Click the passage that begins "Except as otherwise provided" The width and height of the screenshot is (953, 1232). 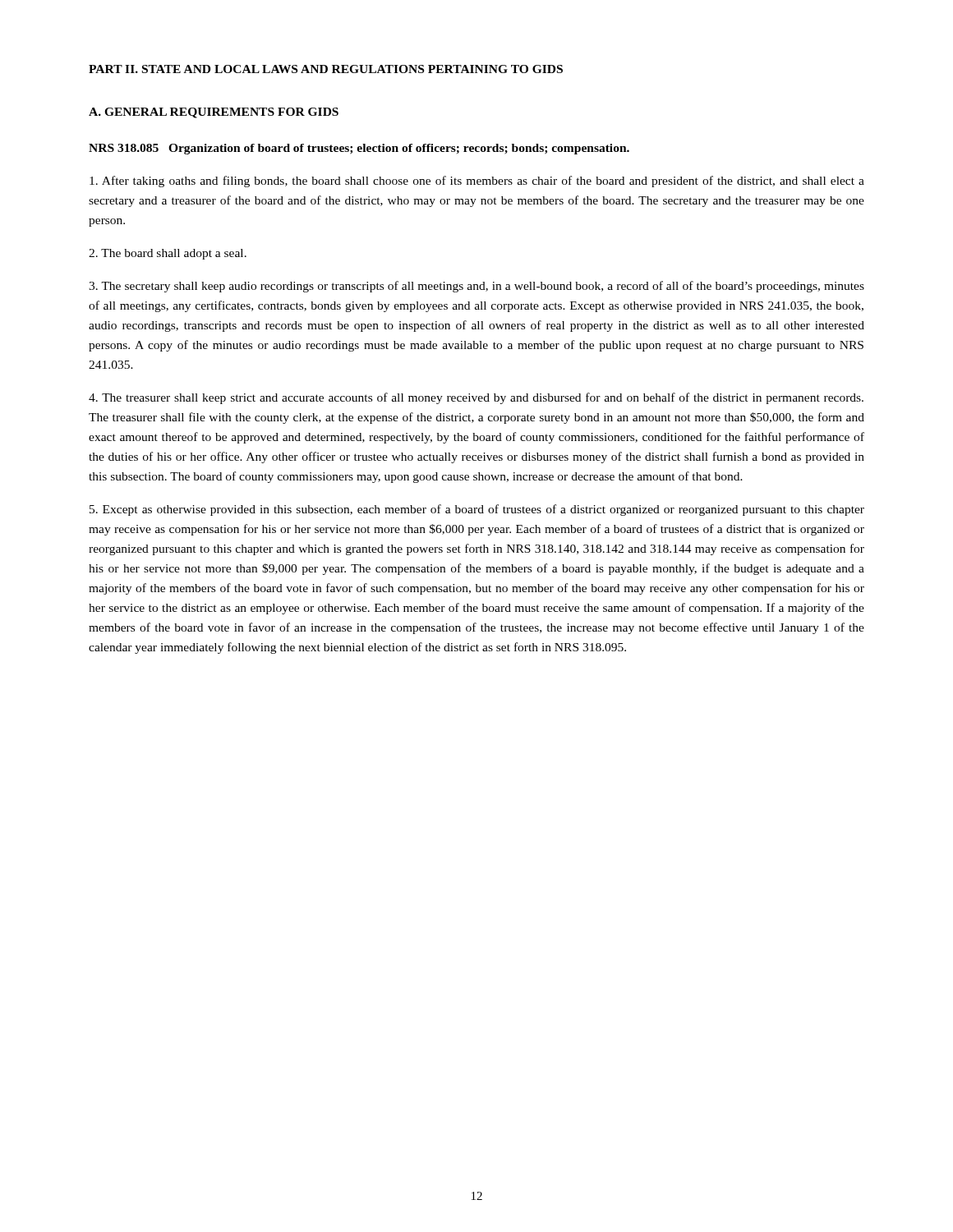[476, 578]
